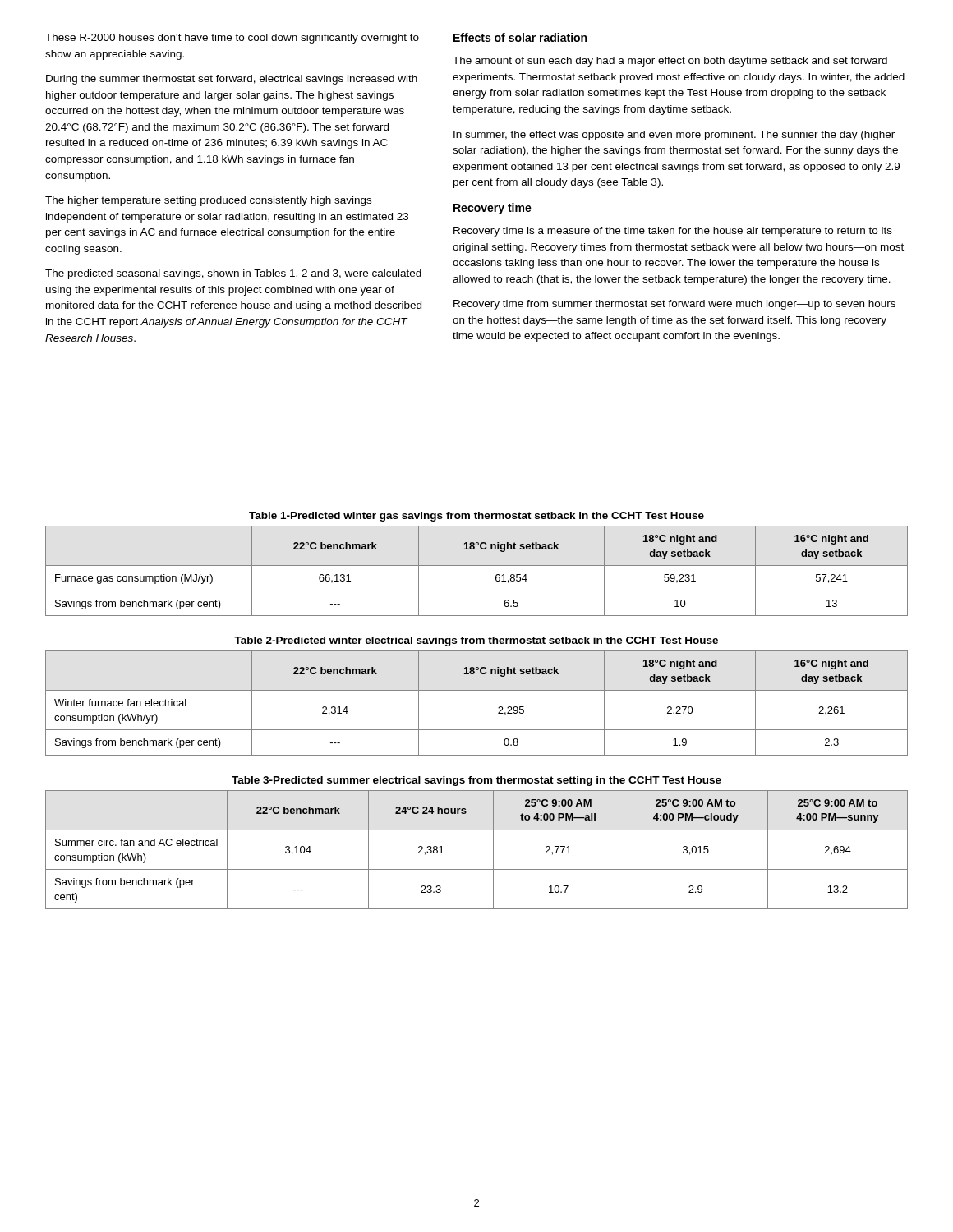The image size is (953, 1232).
Task: Find the caption on this page that starts "Table 2-Predicted winter"
Action: coord(476,640)
